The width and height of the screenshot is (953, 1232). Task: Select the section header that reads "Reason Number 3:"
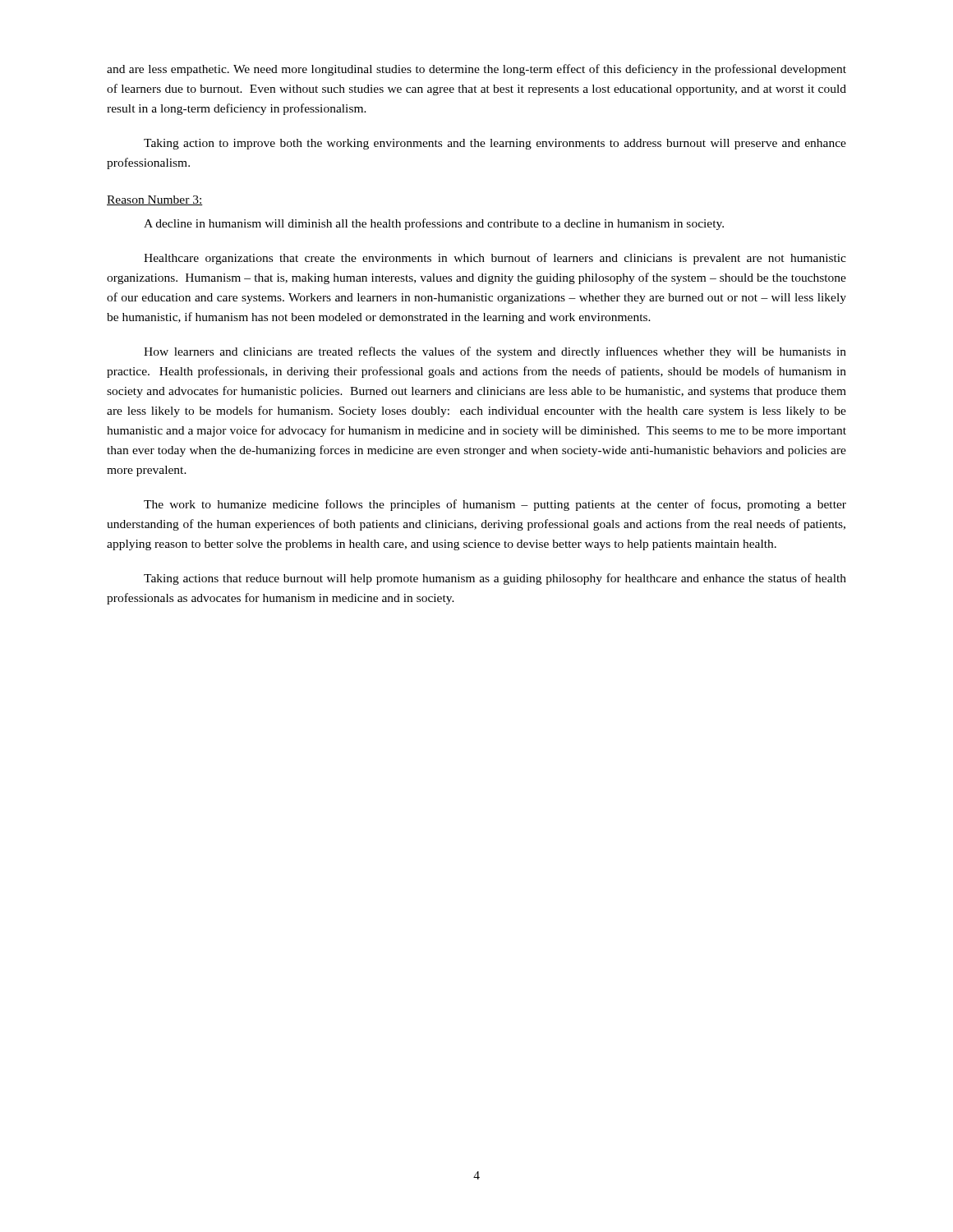coord(155,200)
